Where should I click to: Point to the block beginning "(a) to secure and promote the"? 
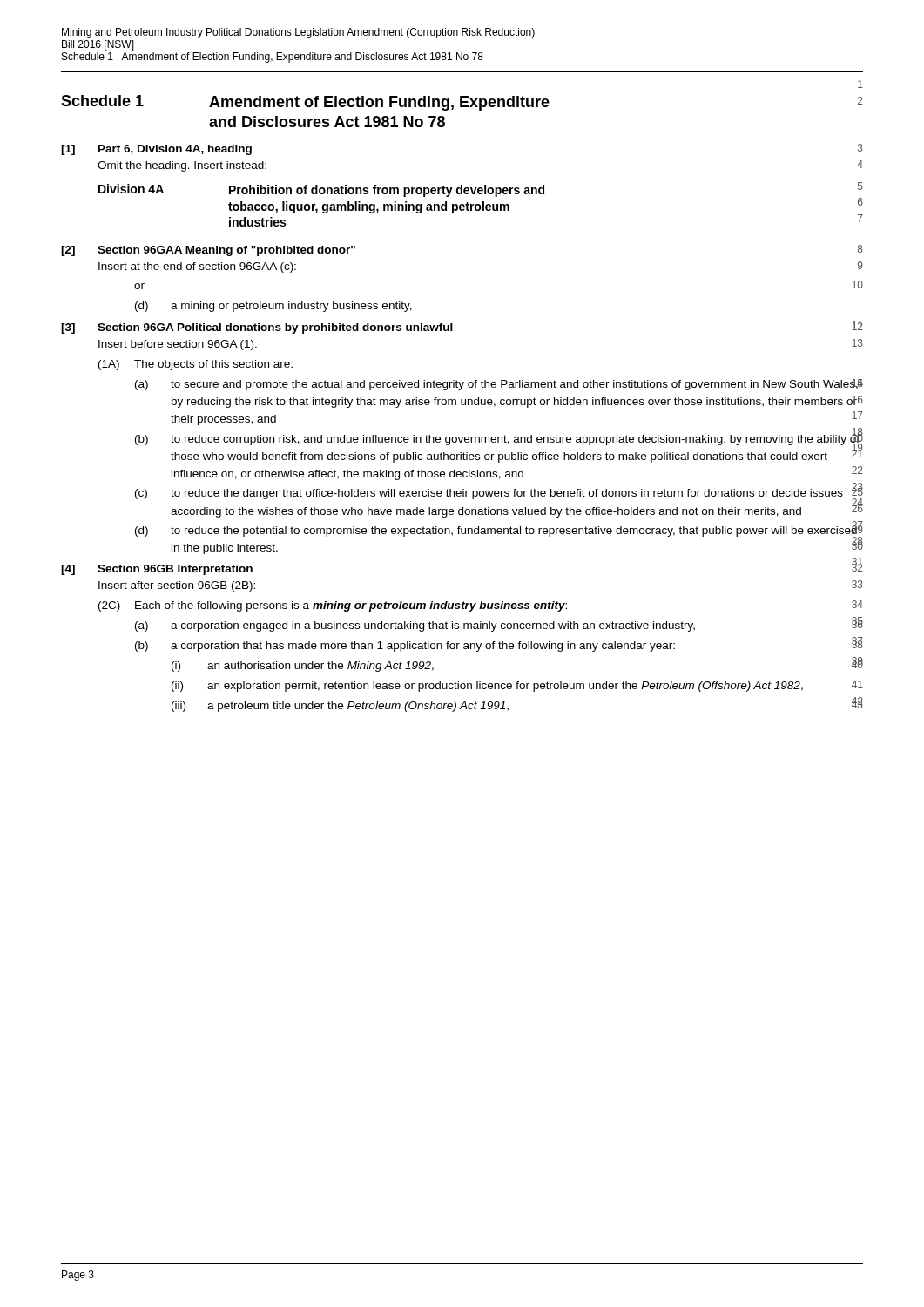coord(499,402)
